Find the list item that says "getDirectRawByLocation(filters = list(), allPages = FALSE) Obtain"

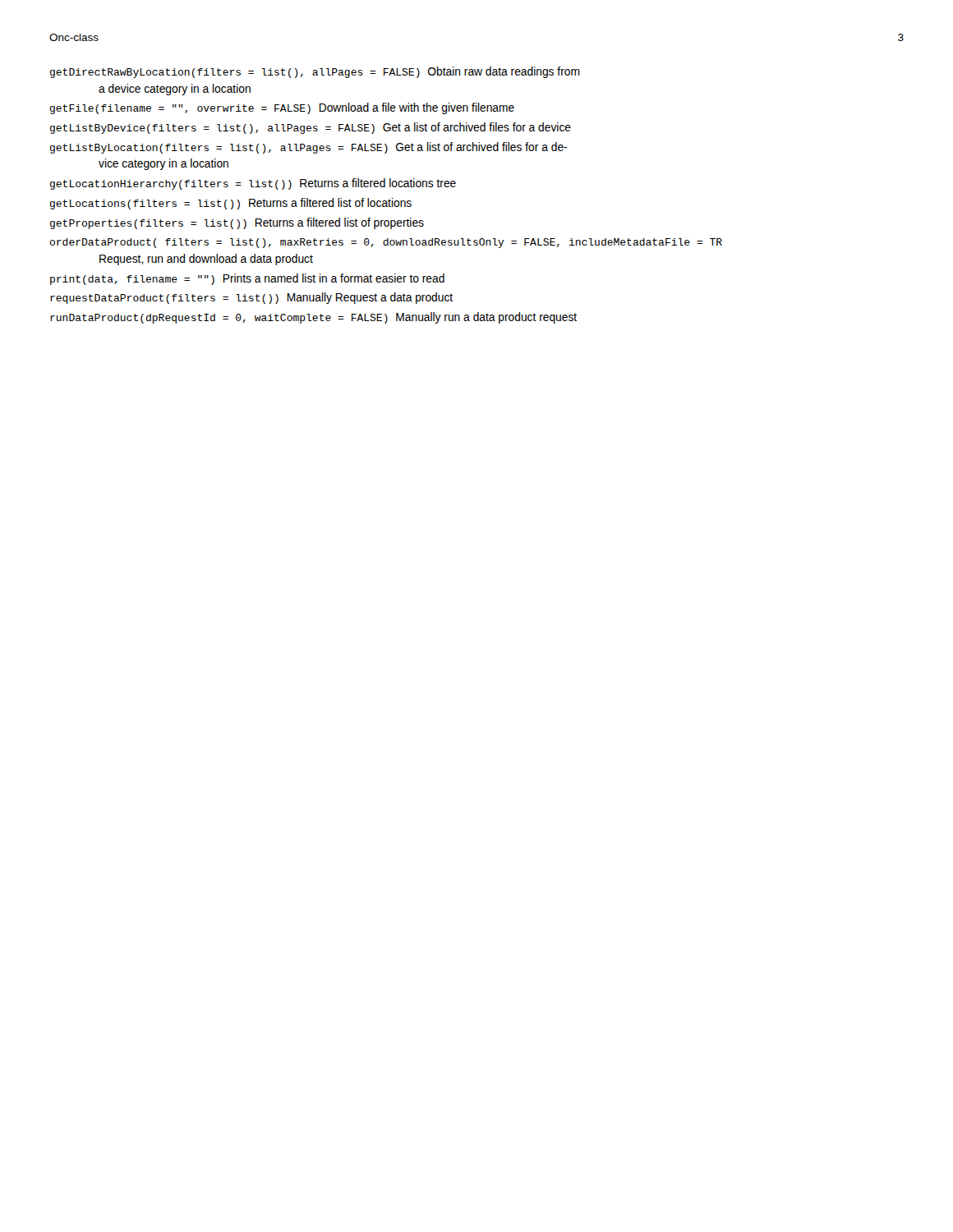pos(476,82)
